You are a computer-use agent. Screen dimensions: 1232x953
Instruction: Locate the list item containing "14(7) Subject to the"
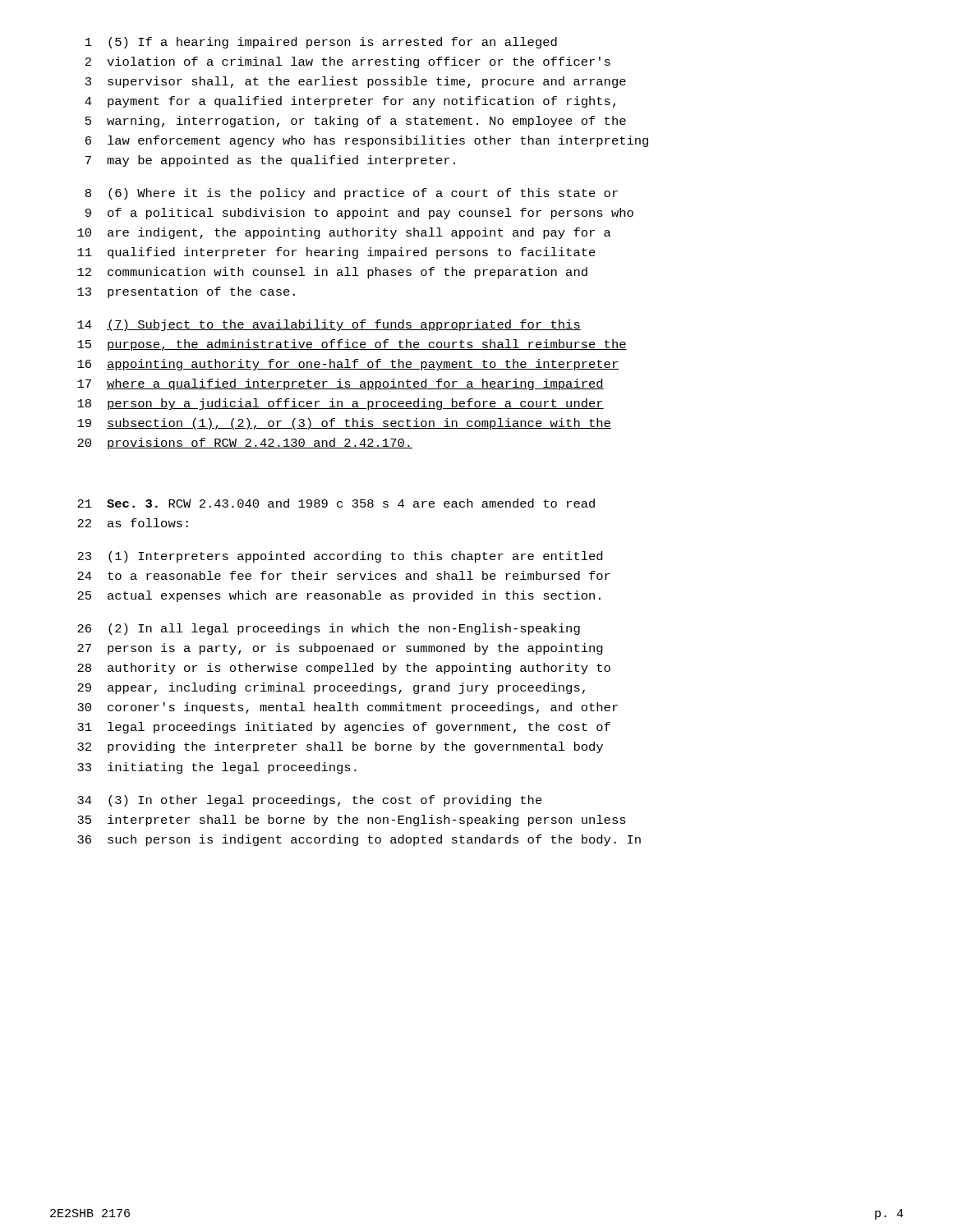tap(476, 385)
